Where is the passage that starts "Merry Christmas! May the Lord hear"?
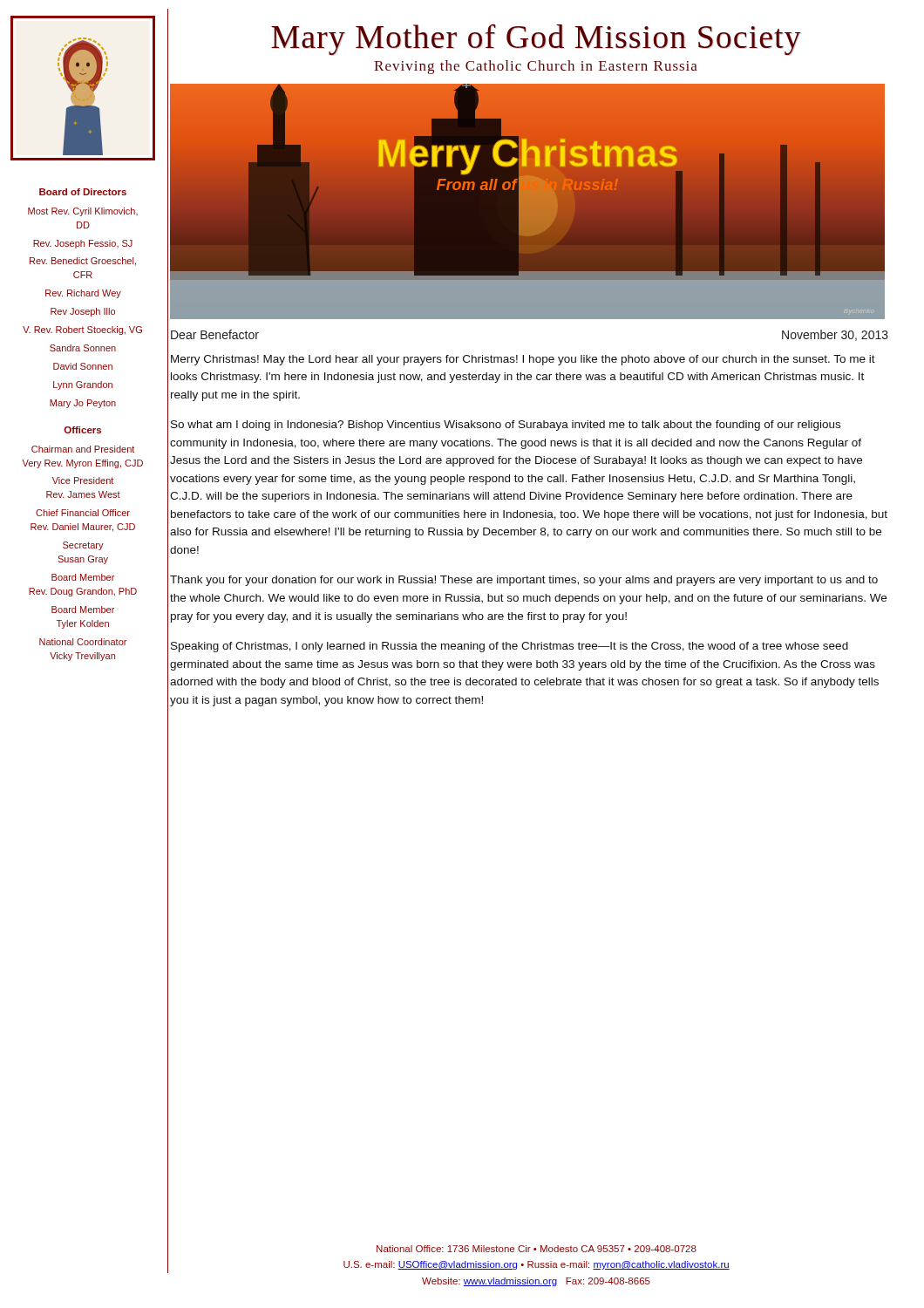Image resolution: width=924 pixels, height=1308 pixels. tap(522, 377)
